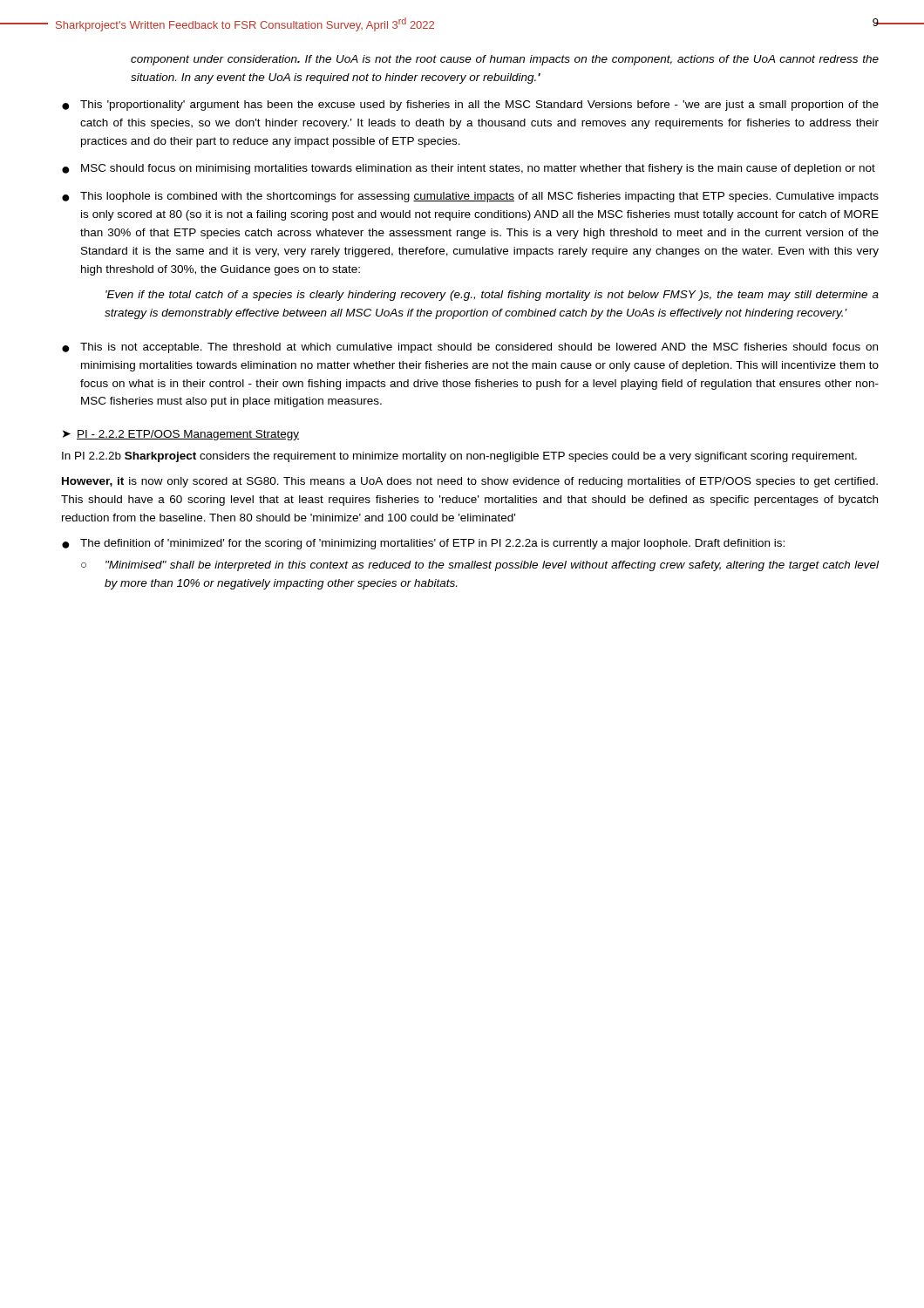The image size is (924, 1308).
Task: Select the text block starting "➤ PI -"
Action: tap(180, 434)
